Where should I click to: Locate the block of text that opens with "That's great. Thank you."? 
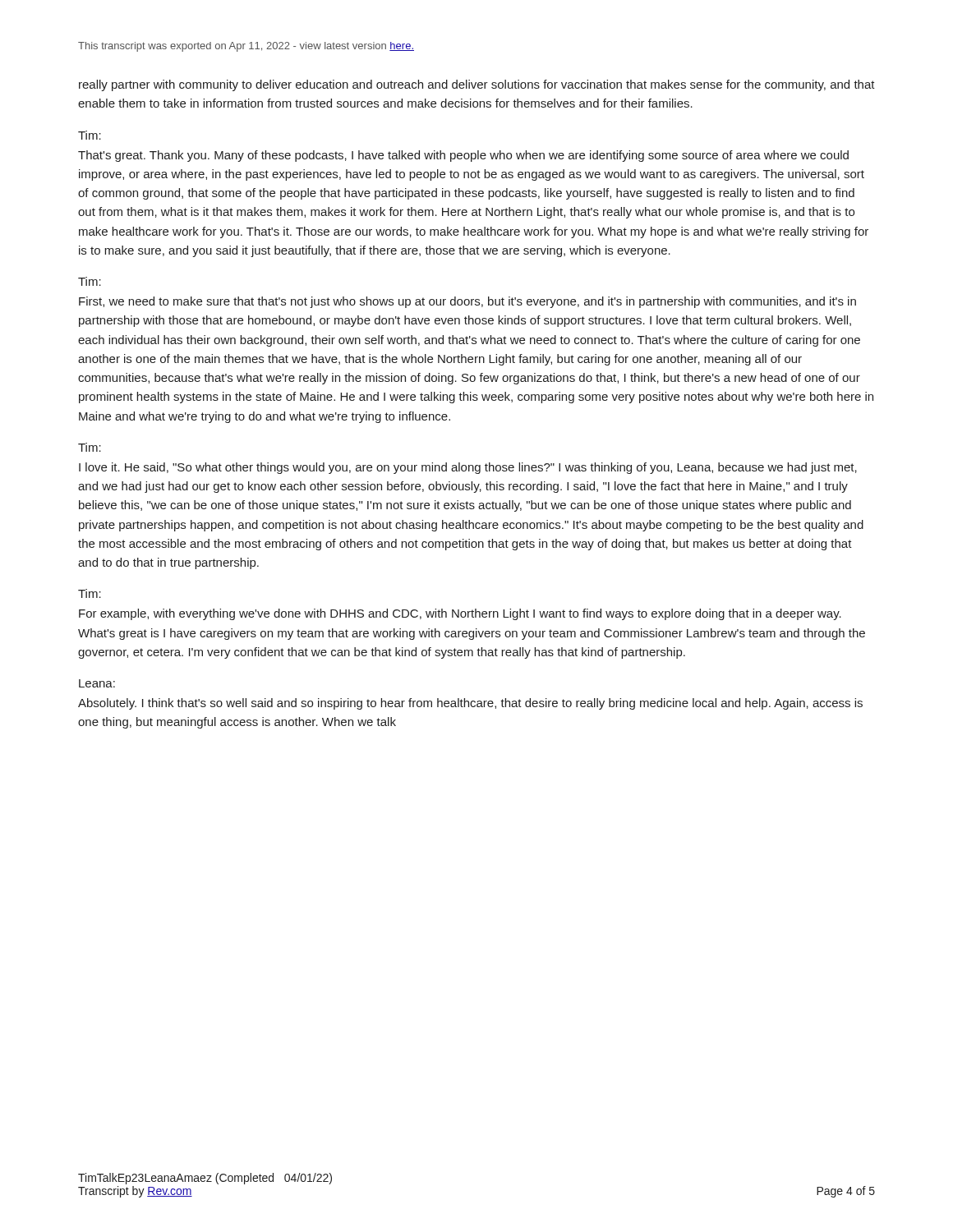[x=473, y=202]
